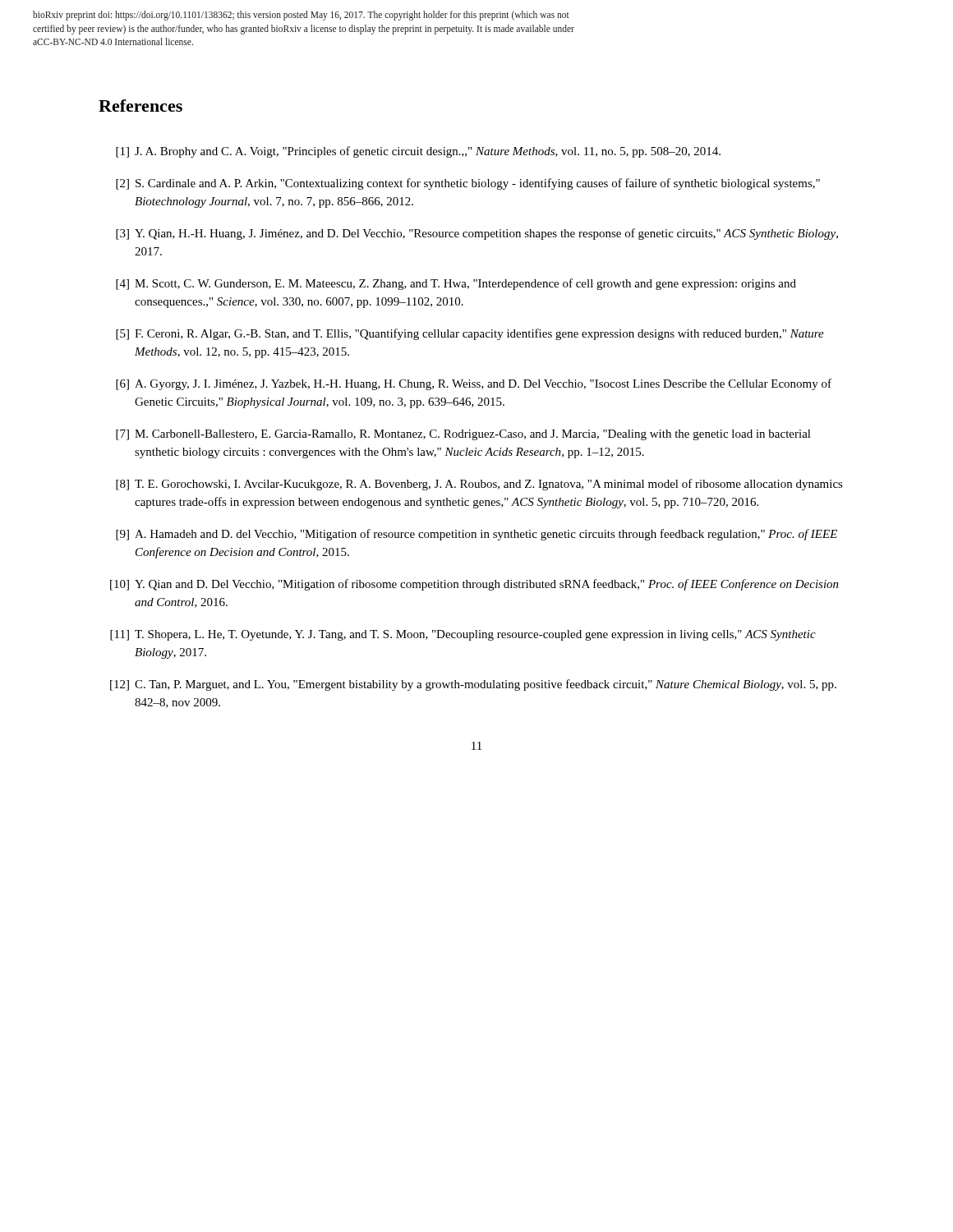
Task: Point to the block starting "[3] Y. Qian,"
Action: point(476,242)
